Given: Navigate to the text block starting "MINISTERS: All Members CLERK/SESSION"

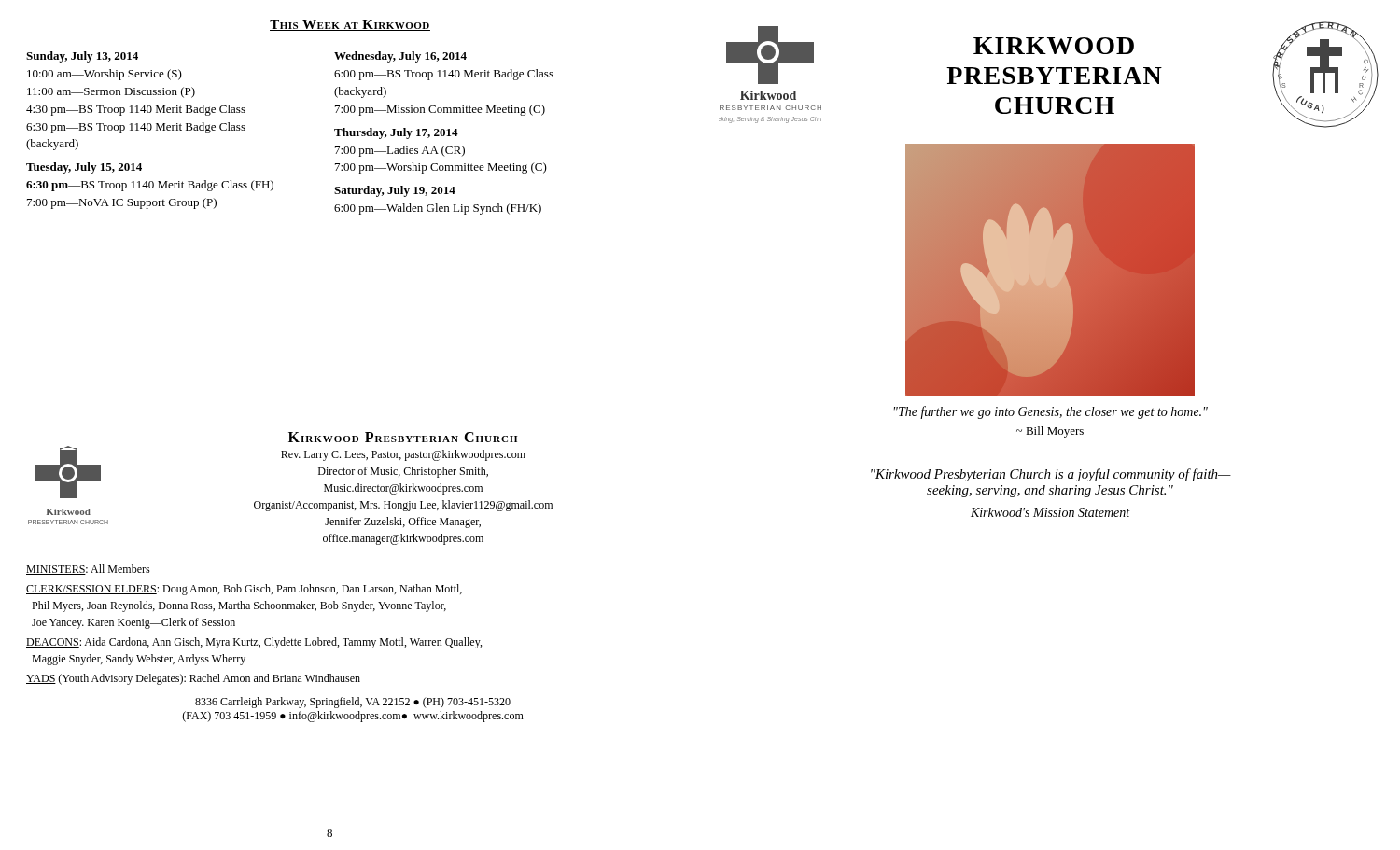Looking at the screenshot, I should pyautogui.click(x=88, y=570).
